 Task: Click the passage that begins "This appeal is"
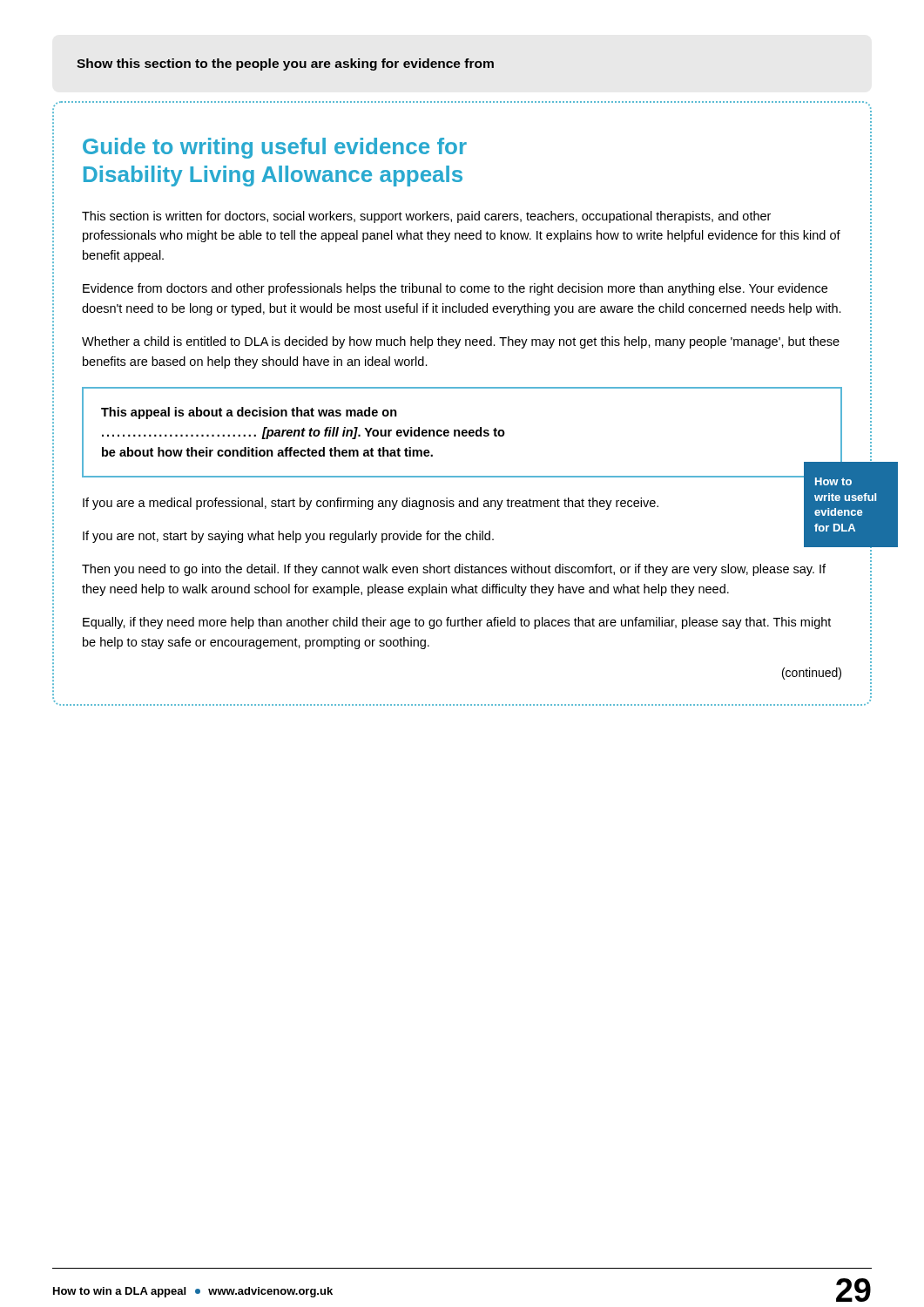462,433
